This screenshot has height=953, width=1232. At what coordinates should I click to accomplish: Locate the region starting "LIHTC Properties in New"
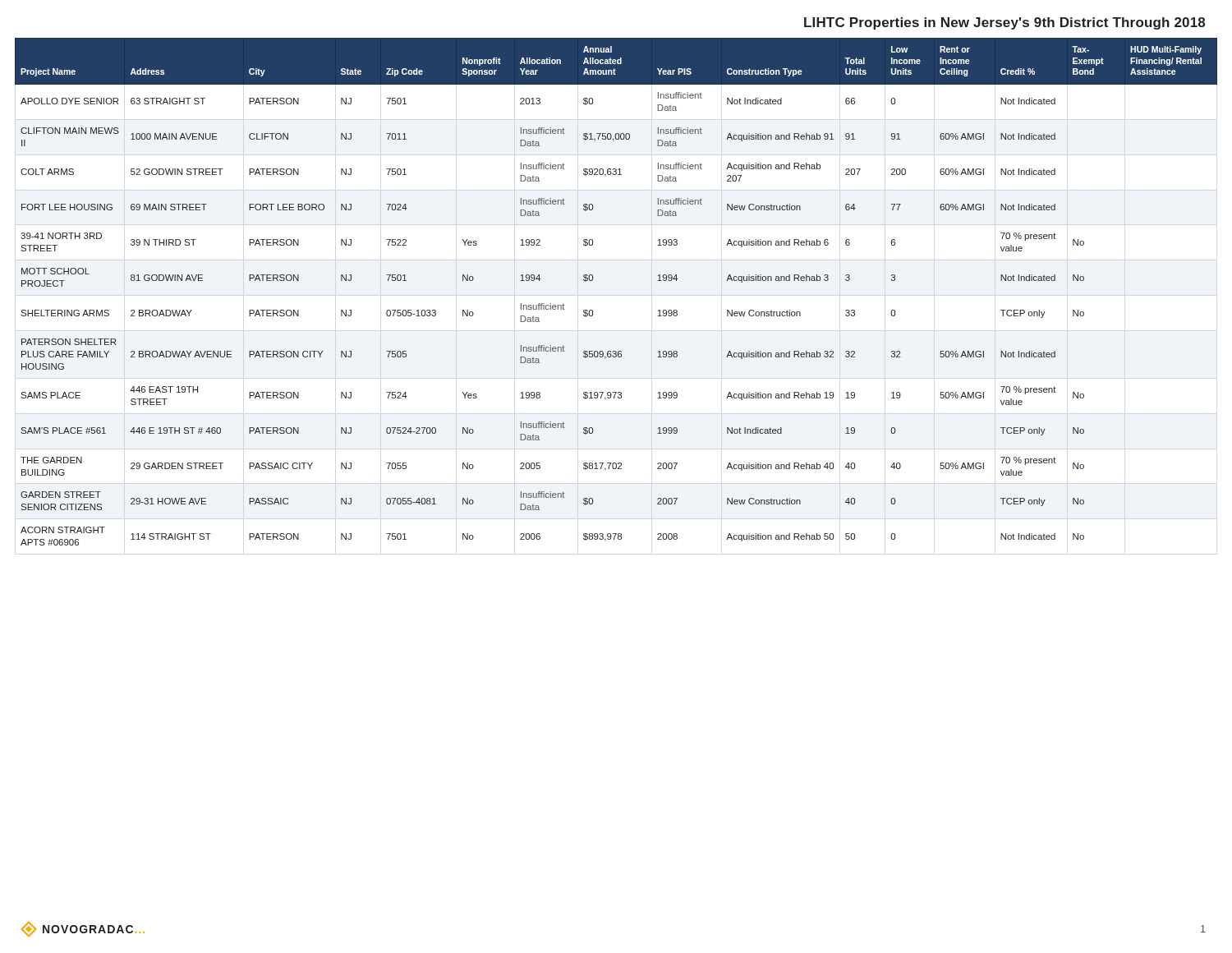coord(1005,23)
